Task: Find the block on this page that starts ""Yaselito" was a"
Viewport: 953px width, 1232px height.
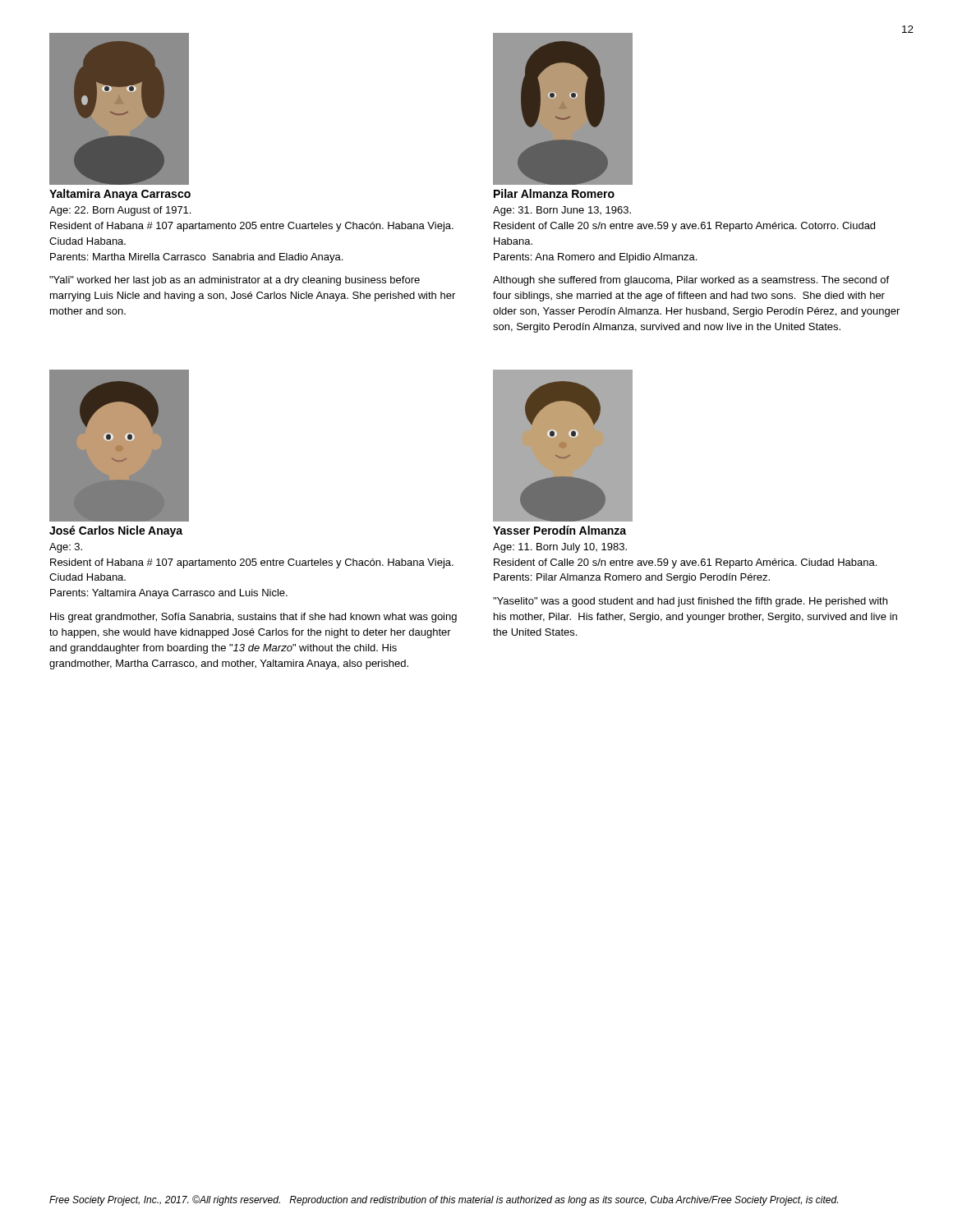Action: (695, 617)
